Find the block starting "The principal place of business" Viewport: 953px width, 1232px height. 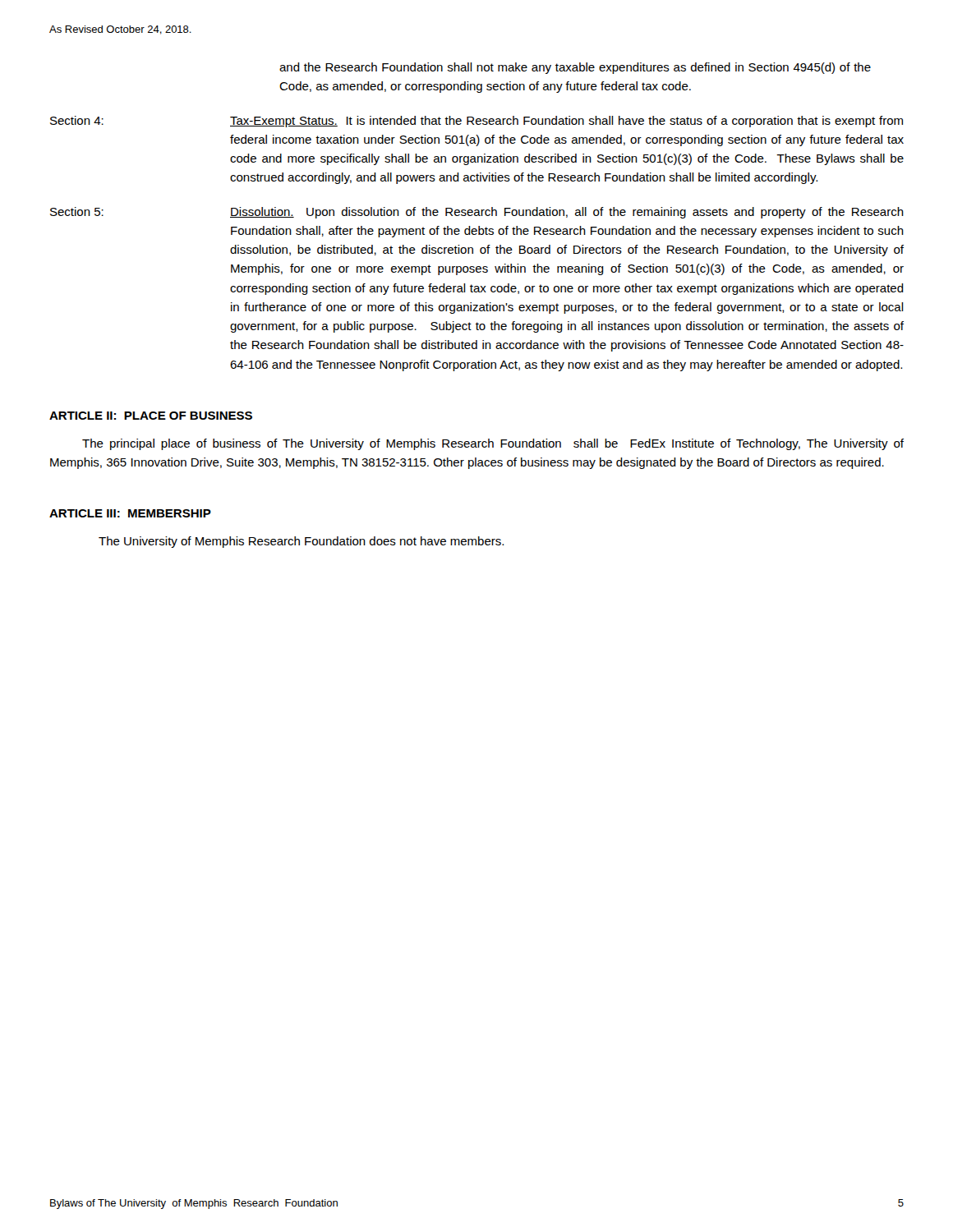coord(476,452)
